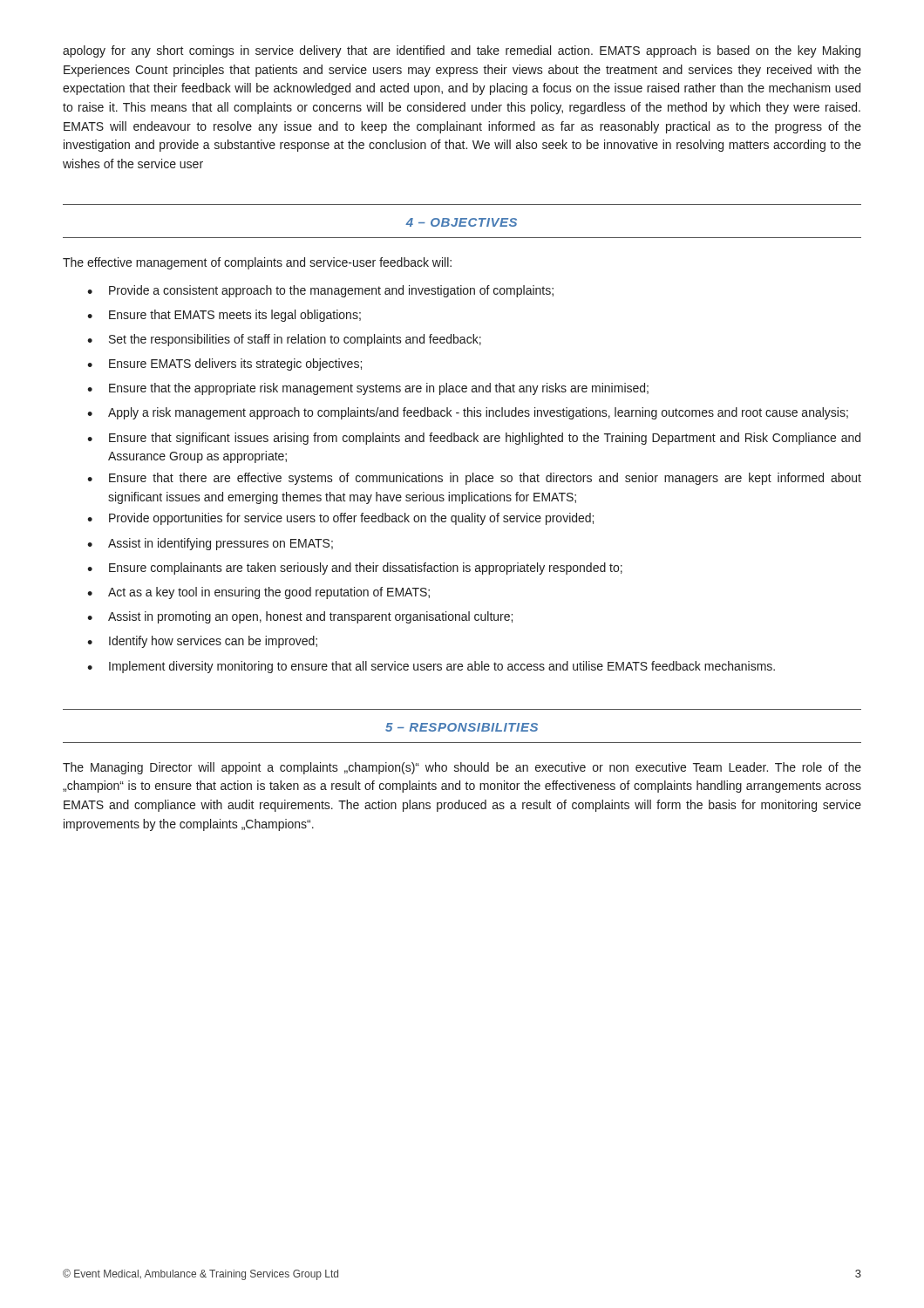Locate the text "5 – RESPONSIBILITIES"

[x=462, y=726]
